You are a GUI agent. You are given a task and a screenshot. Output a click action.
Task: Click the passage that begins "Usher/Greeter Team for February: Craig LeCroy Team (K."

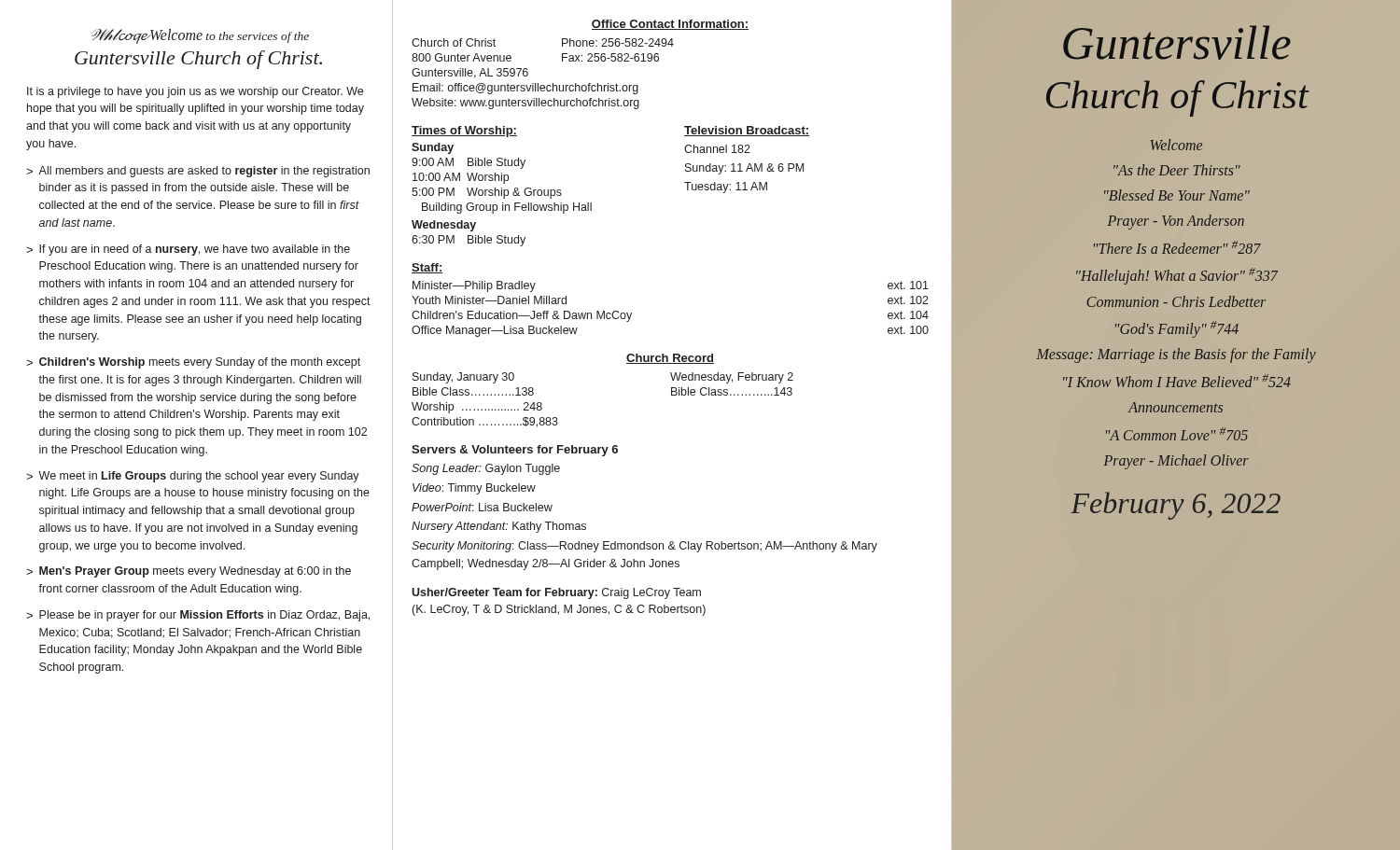(x=670, y=601)
